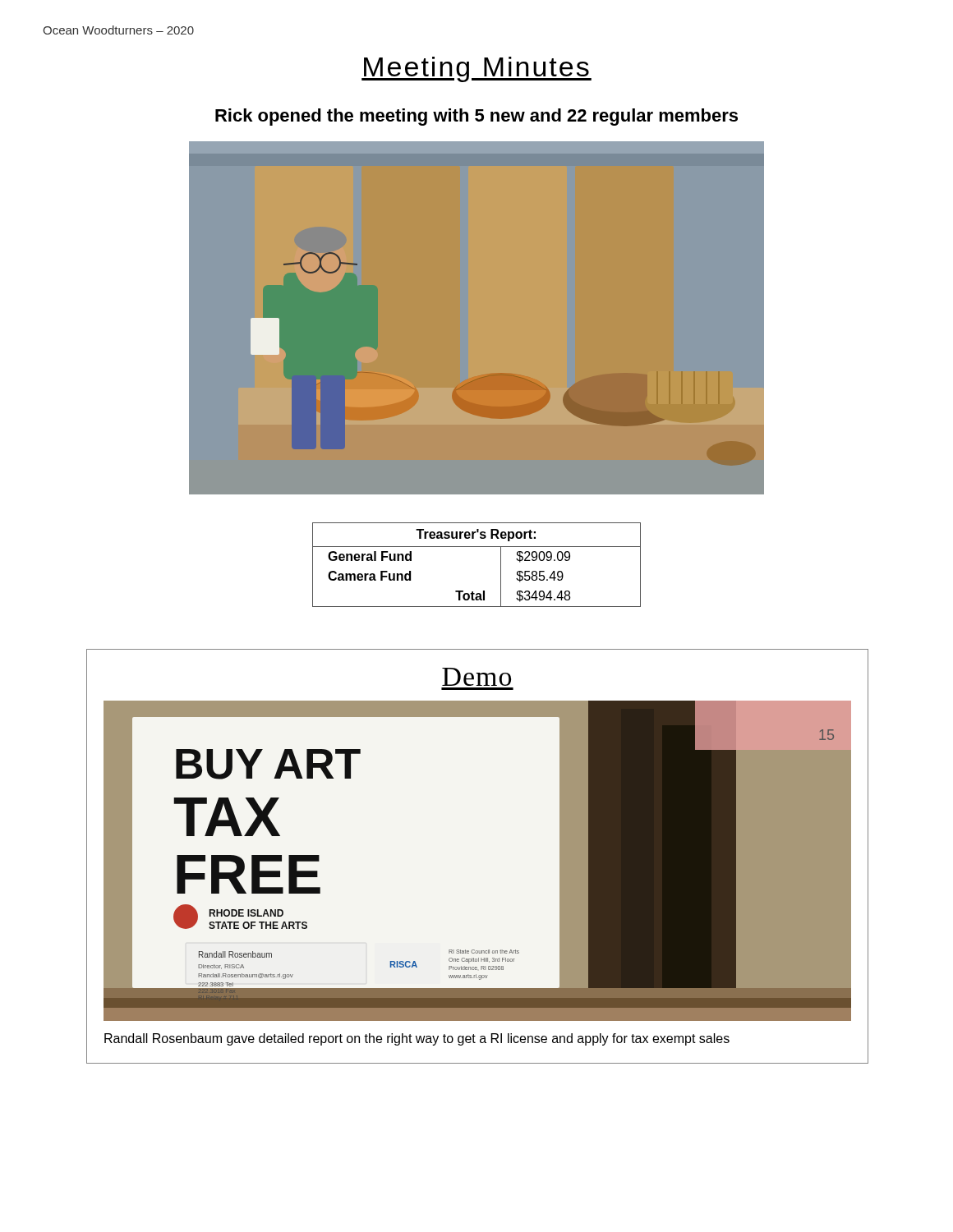Find the element starting "Rick opened the meeting with 5"
This screenshot has height=1232, width=953.
pos(476,116)
